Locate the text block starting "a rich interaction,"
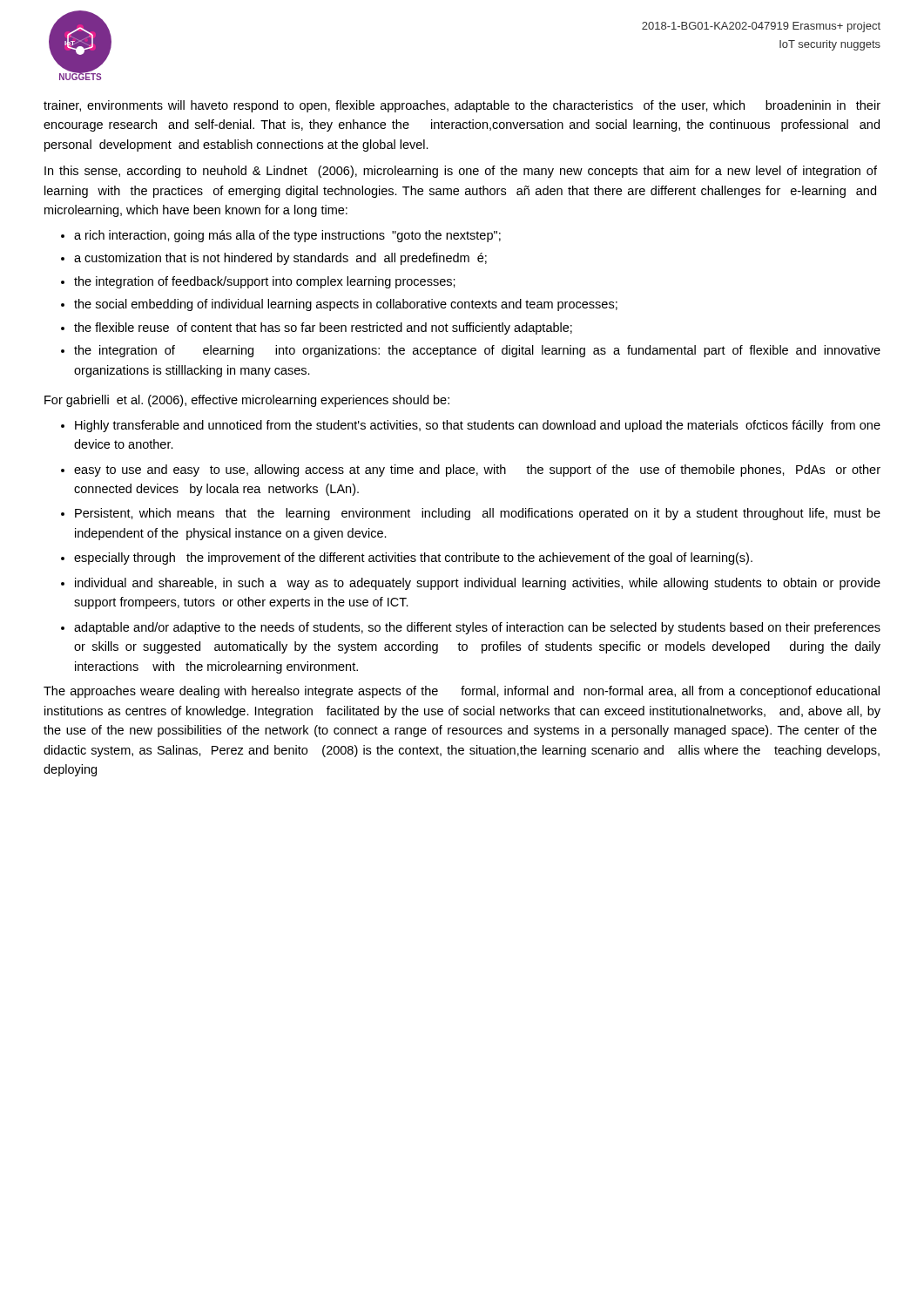This screenshot has height=1307, width=924. tap(288, 235)
